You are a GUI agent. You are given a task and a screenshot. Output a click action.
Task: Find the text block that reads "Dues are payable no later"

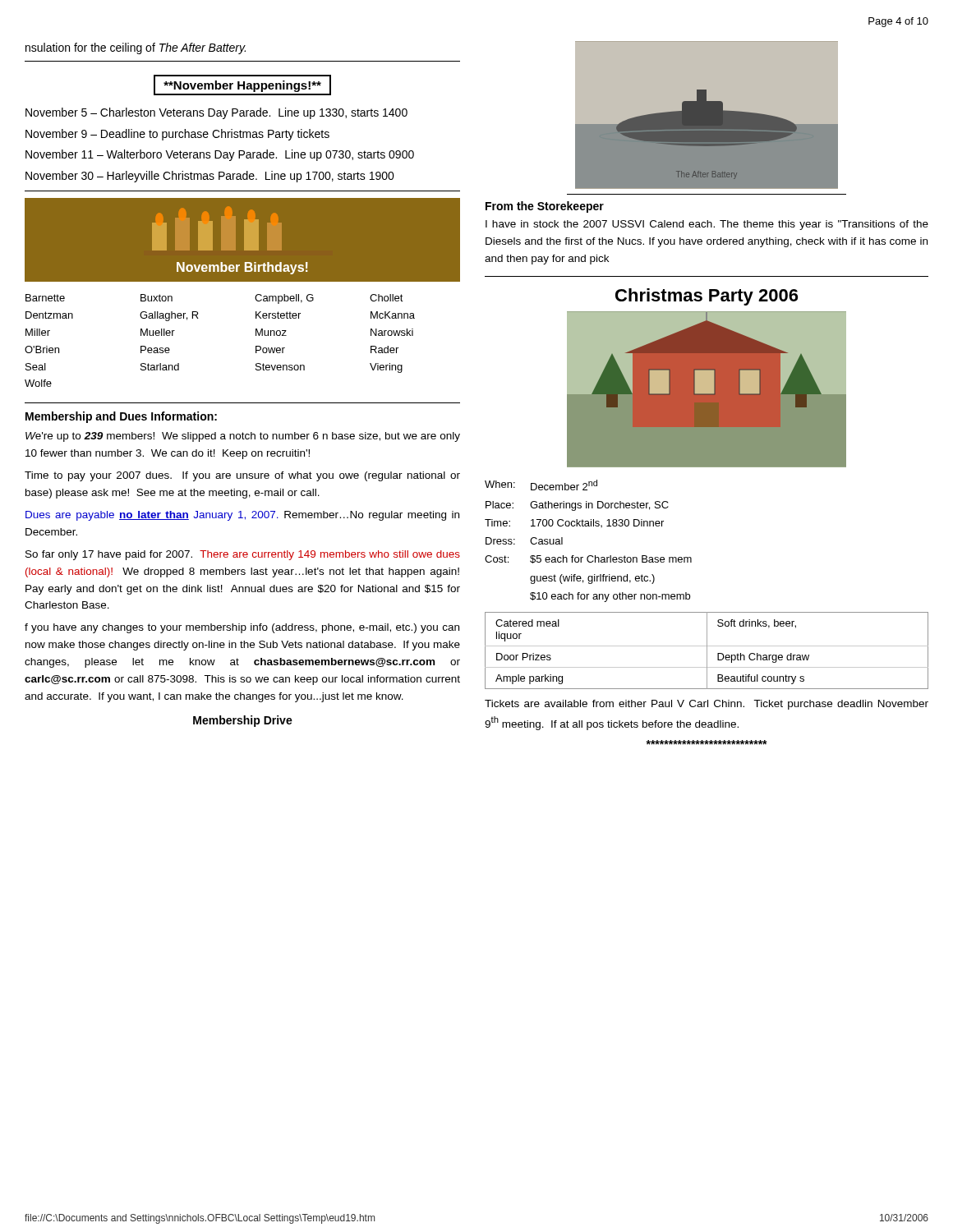click(x=242, y=523)
